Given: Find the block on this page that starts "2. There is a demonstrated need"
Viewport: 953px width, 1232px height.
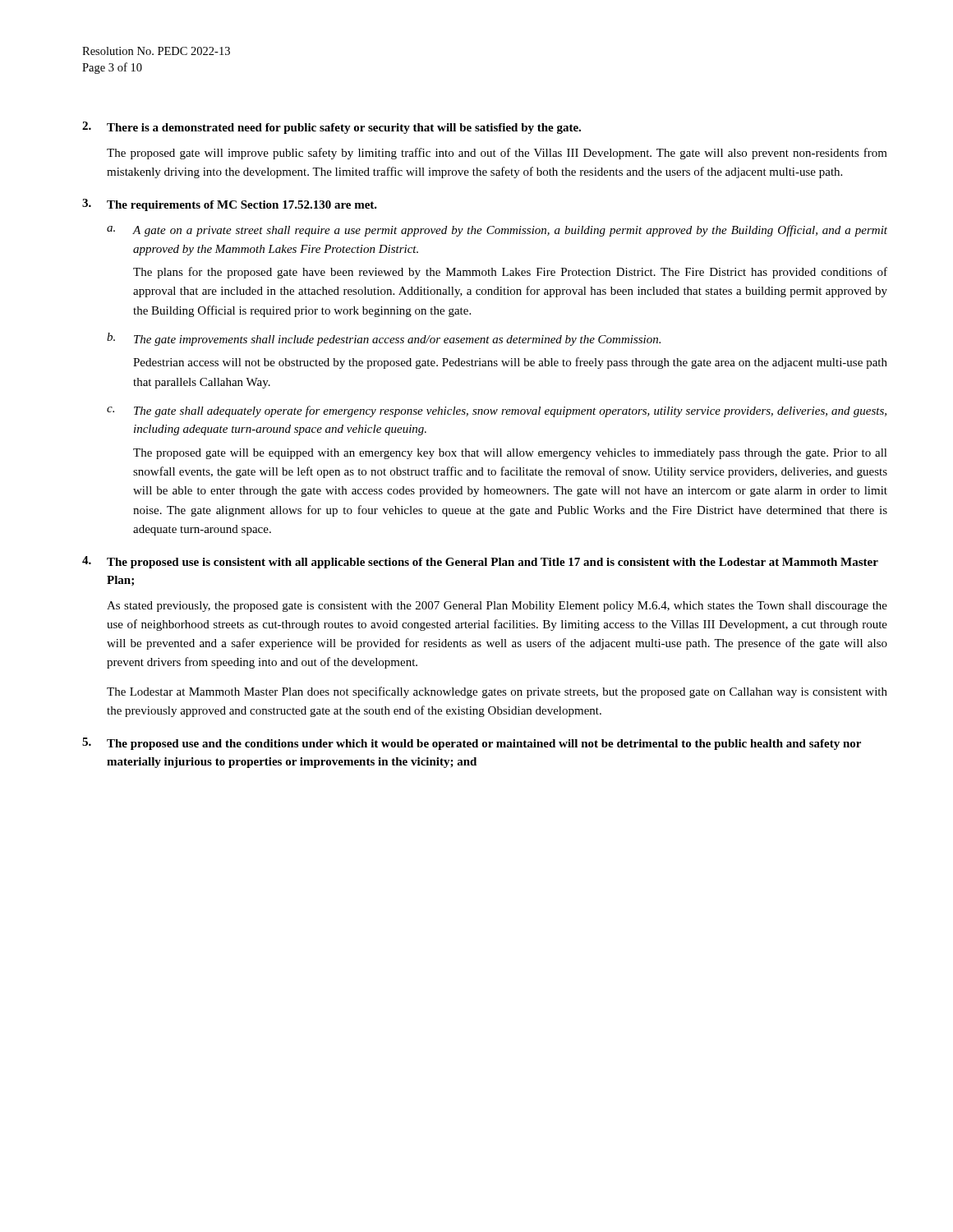Looking at the screenshot, I should (x=485, y=150).
